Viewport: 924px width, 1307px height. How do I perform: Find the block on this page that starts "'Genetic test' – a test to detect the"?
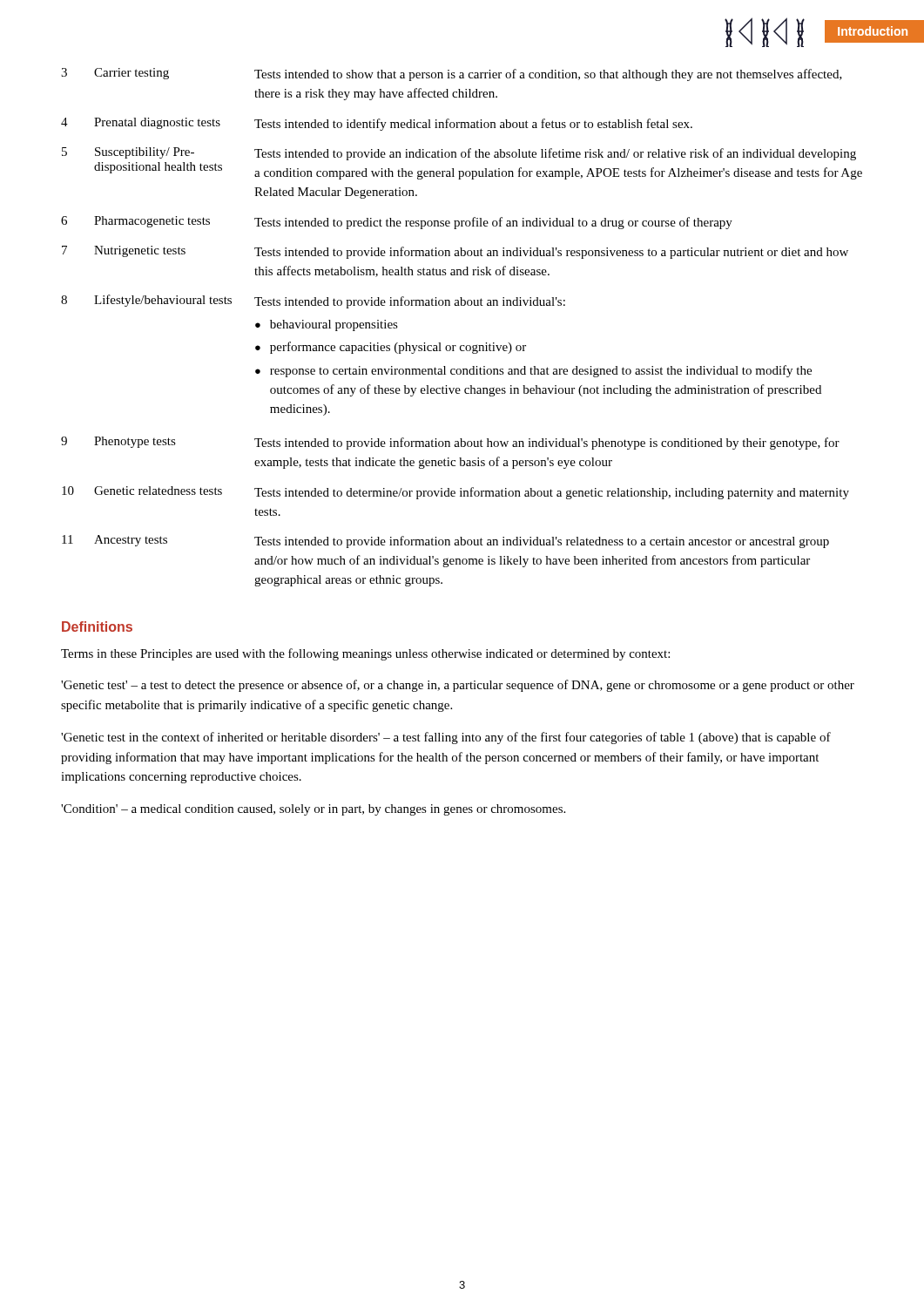pos(458,695)
